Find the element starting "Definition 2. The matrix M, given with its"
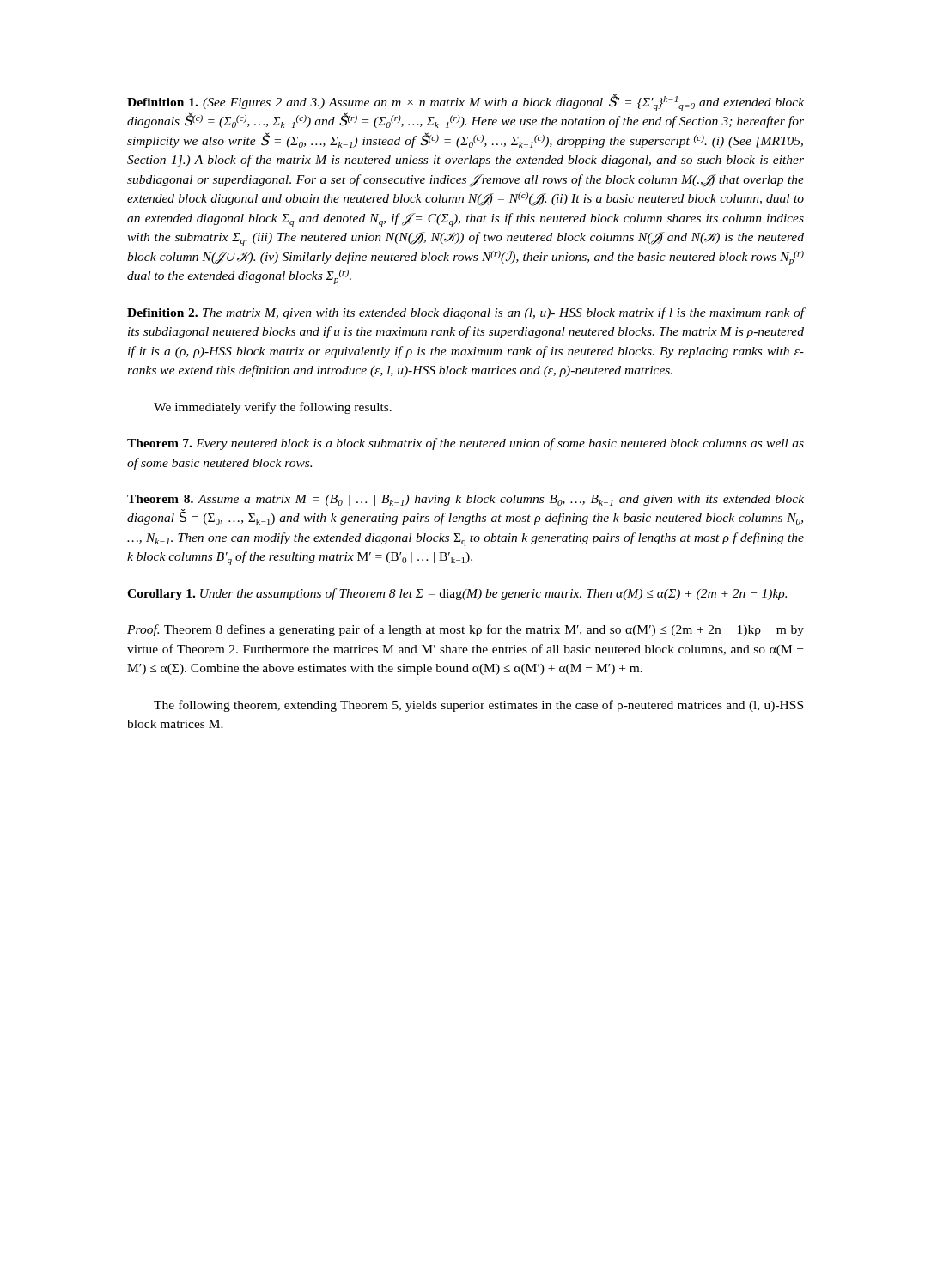931x1288 pixels. 466,341
